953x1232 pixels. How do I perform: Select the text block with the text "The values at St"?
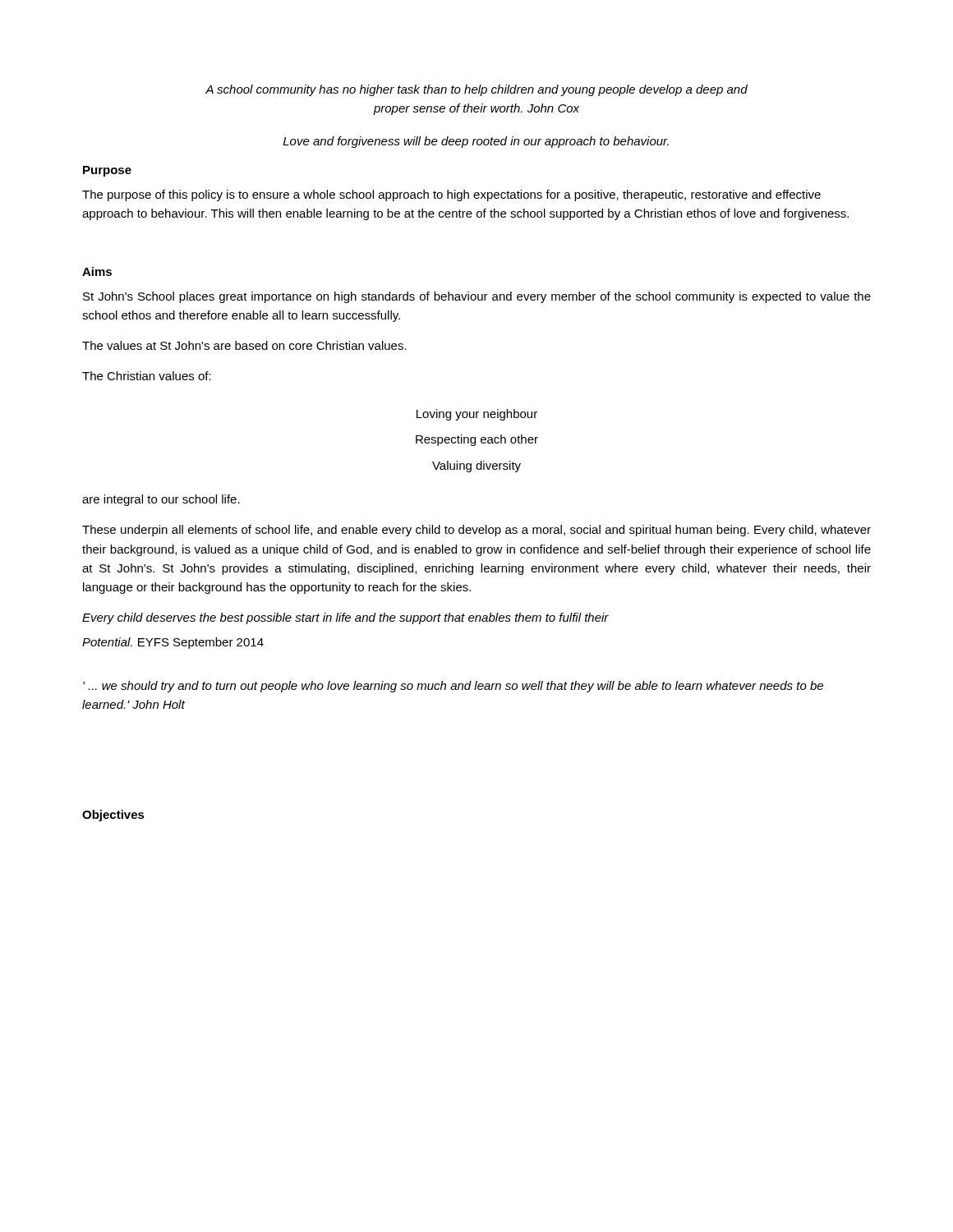(x=245, y=345)
